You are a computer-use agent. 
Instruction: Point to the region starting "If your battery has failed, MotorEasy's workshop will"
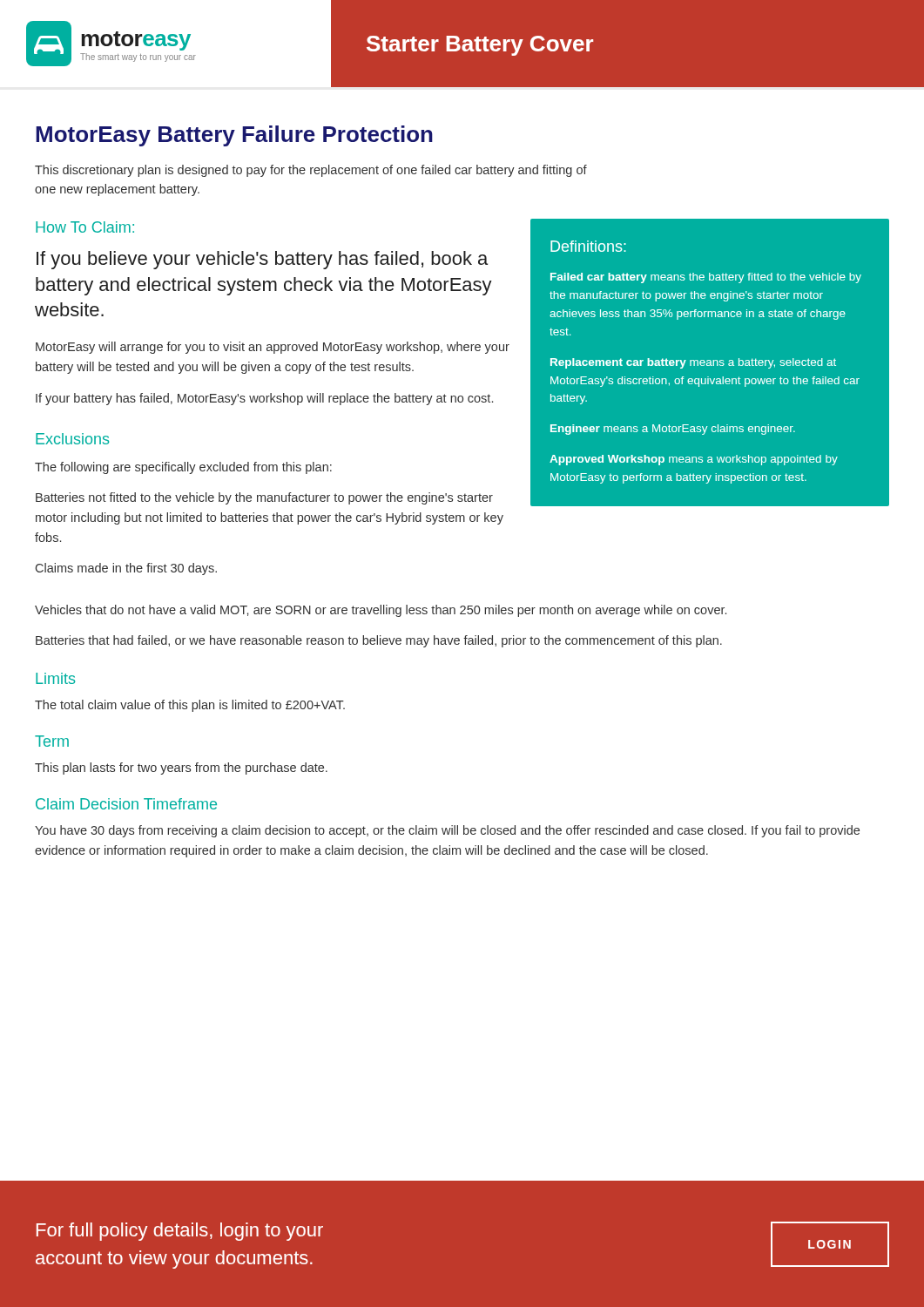click(x=264, y=399)
